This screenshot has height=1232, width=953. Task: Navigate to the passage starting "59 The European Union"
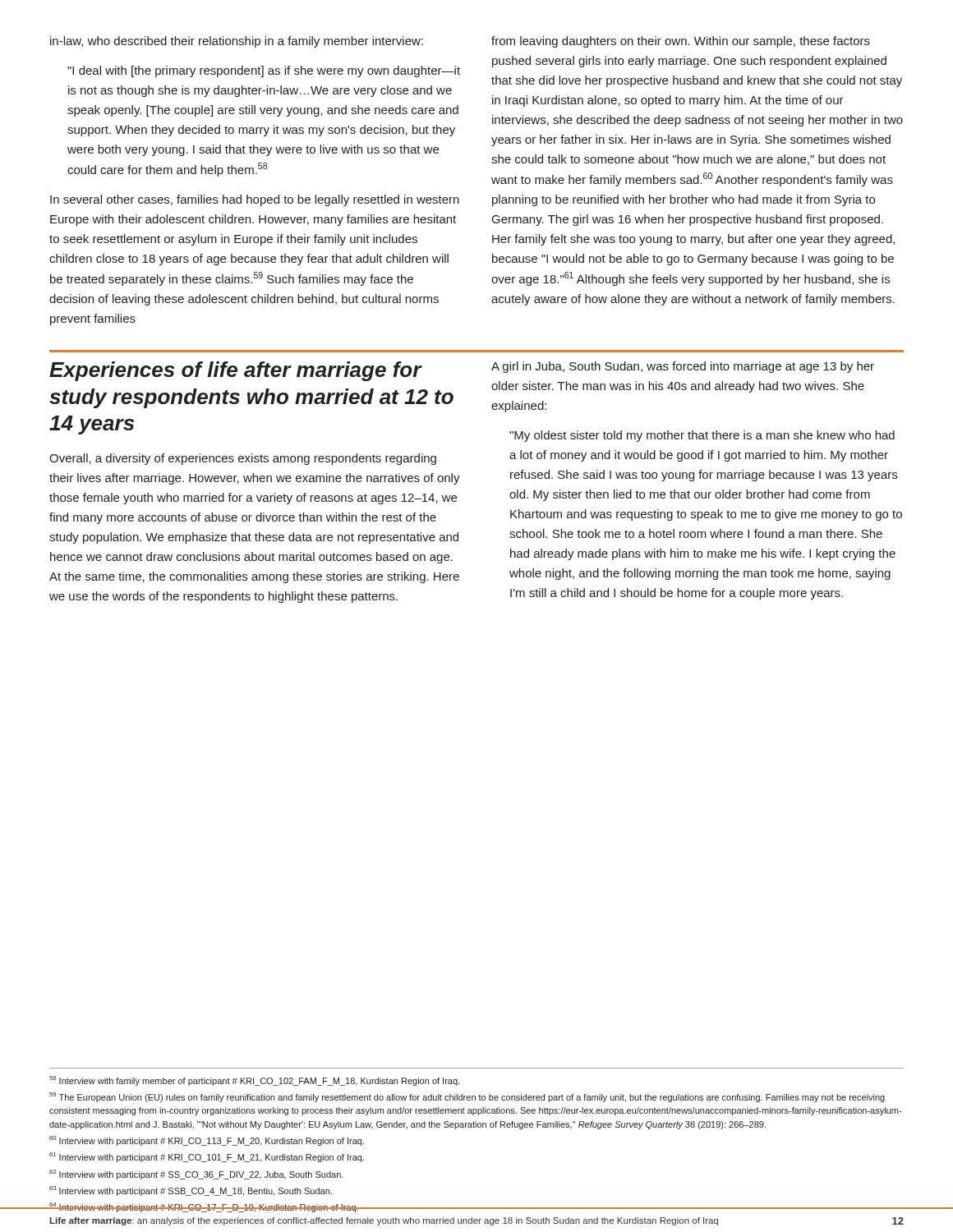point(476,1111)
